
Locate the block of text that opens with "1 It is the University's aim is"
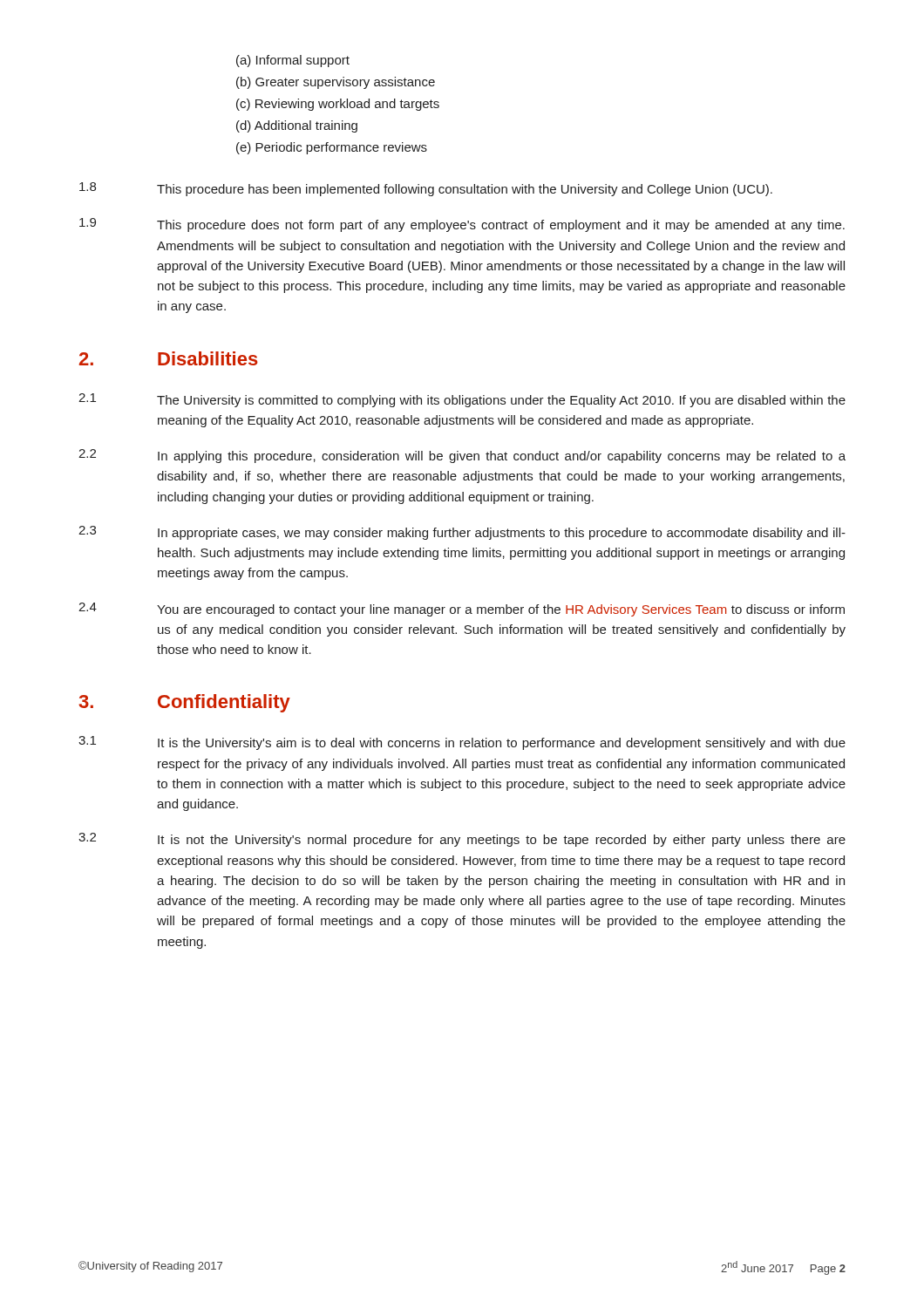click(462, 773)
